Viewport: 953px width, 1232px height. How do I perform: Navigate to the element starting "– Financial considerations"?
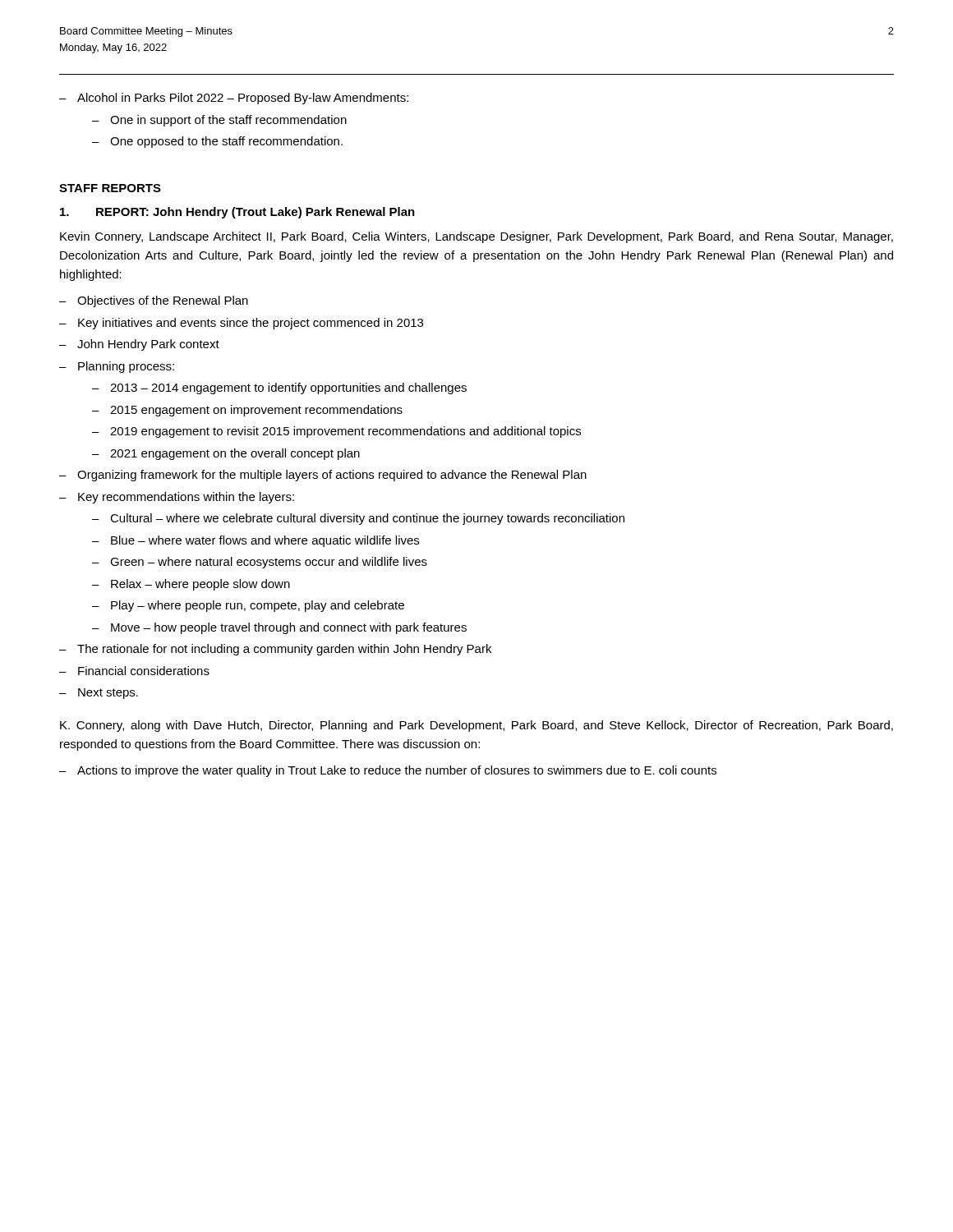tap(134, 671)
